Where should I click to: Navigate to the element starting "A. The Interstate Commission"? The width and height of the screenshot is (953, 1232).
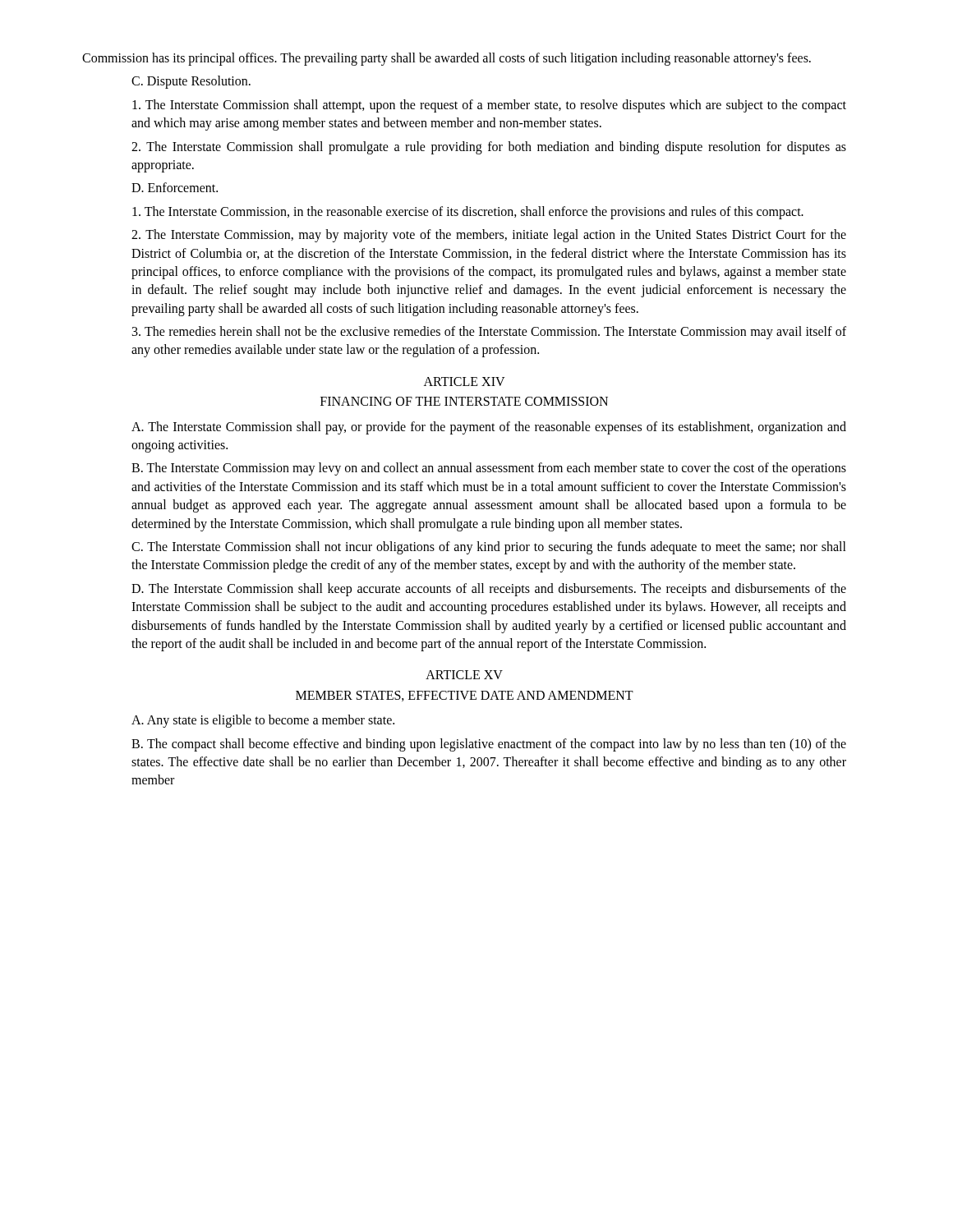tap(489, 436)
